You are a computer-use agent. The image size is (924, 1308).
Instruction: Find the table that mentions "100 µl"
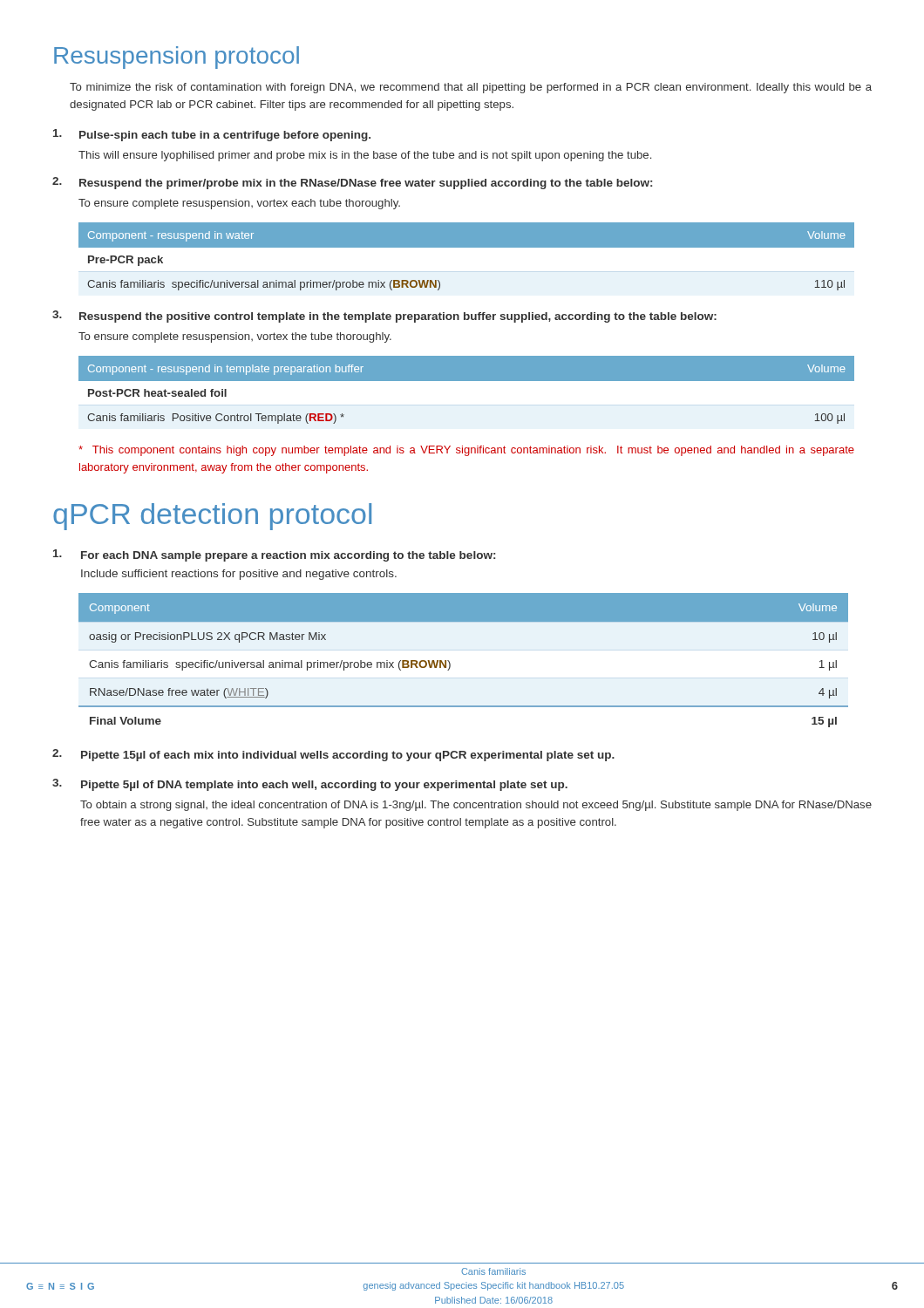(466, 392)
